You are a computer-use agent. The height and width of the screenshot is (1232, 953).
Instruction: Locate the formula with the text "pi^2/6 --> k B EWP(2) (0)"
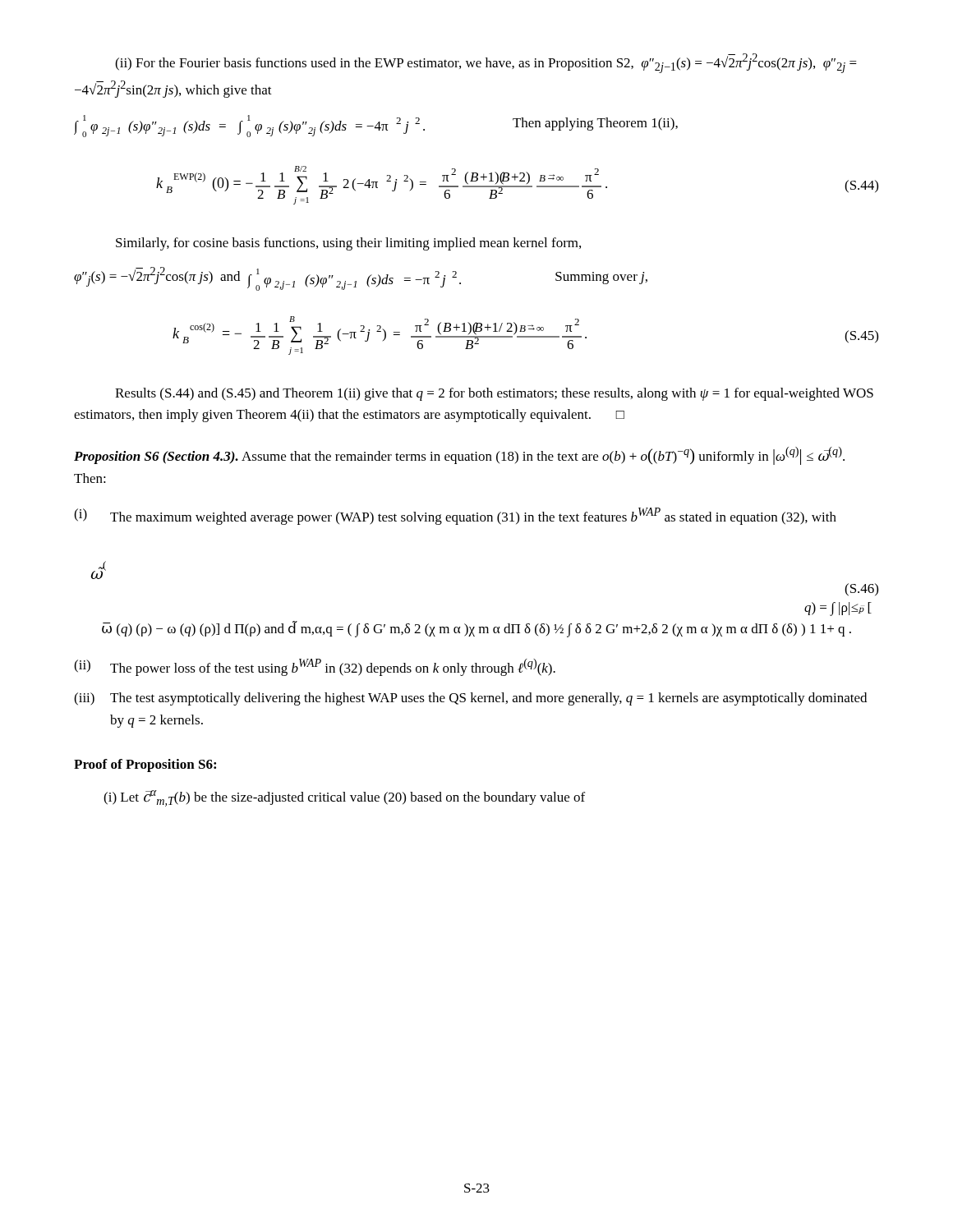513,182
